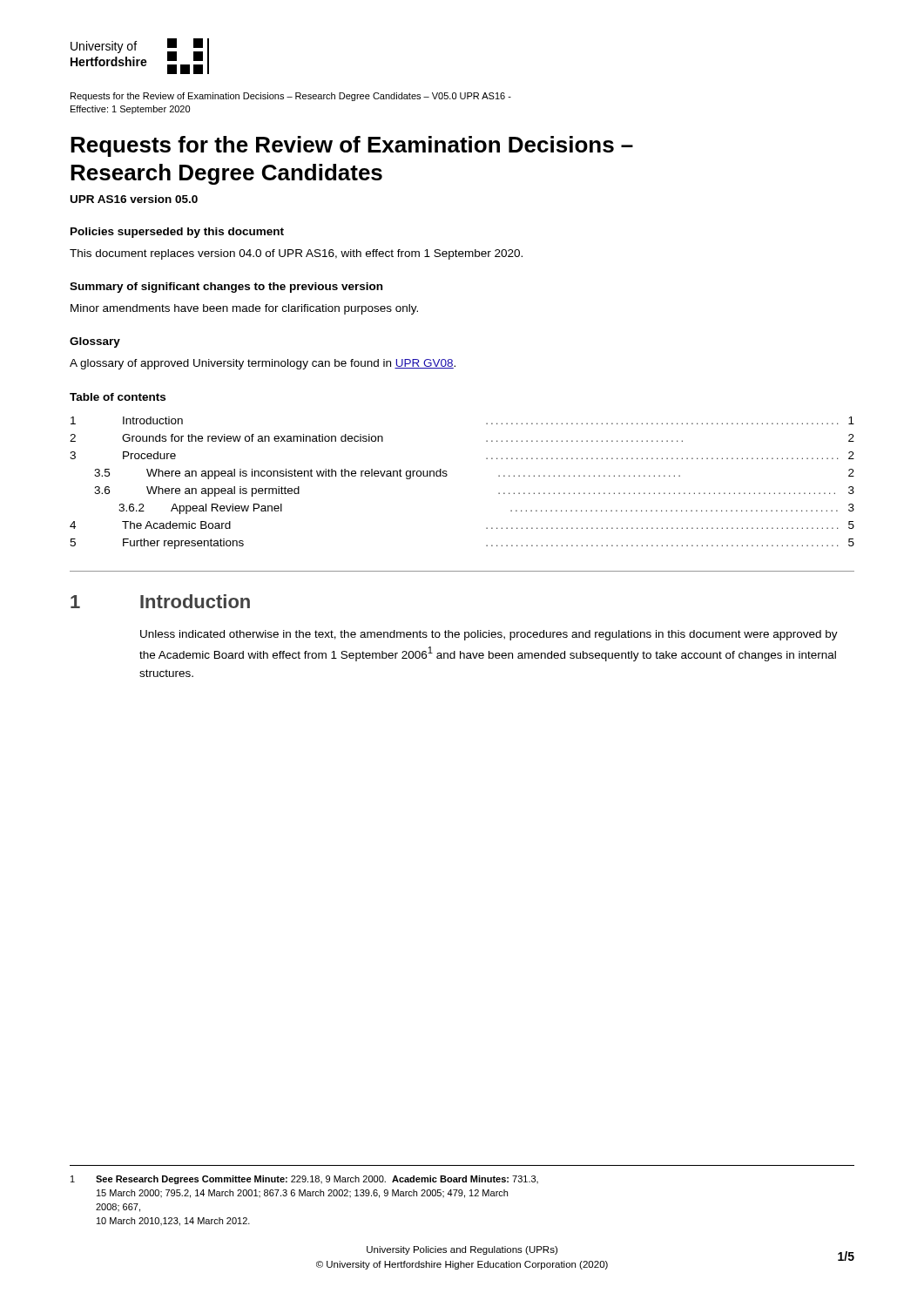Click on the section header that says "Table of contents"
The height and width of the screenshot is (1307, 924).
tap(118, 397)
